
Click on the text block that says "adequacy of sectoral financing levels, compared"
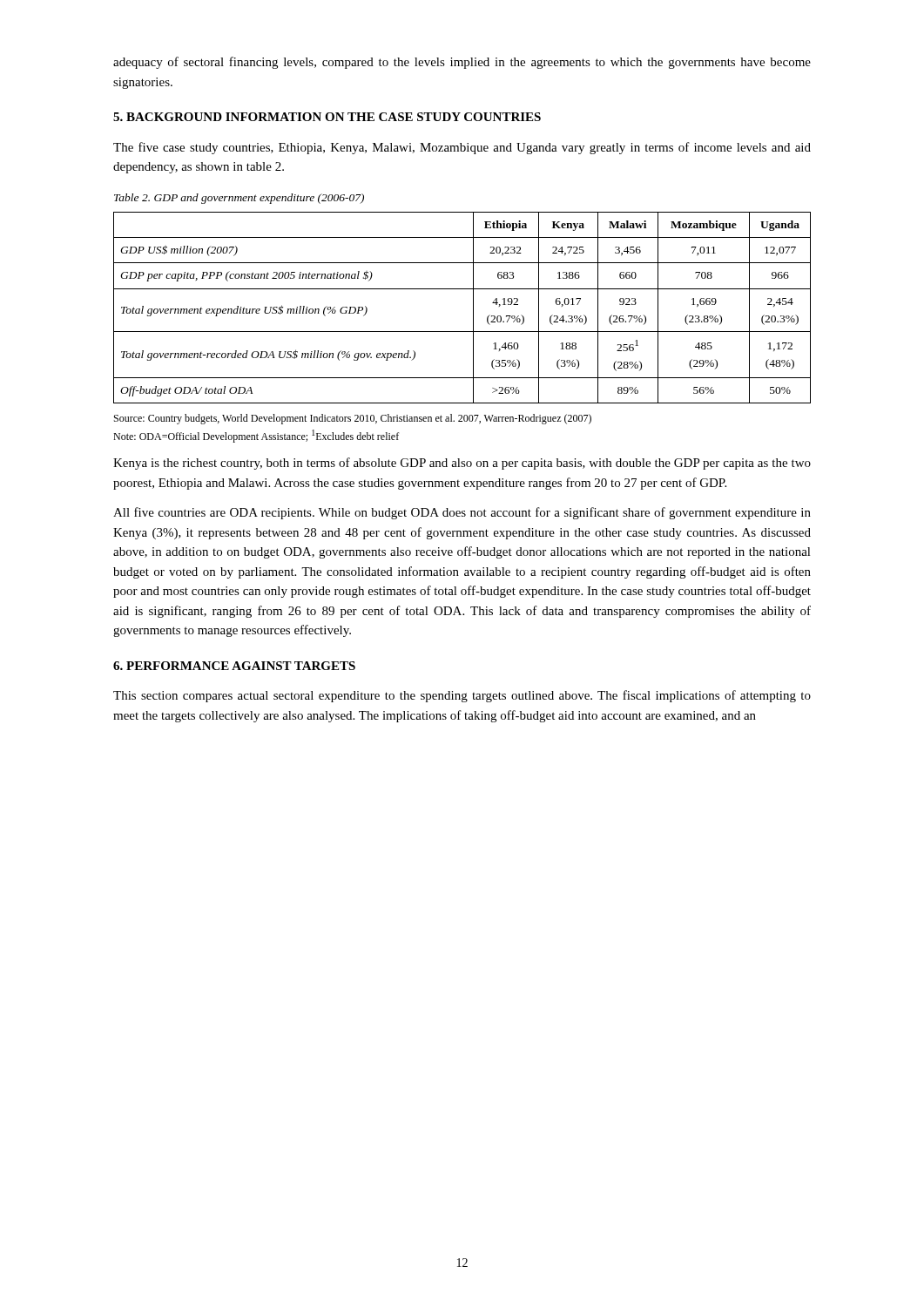coord(462,72)
